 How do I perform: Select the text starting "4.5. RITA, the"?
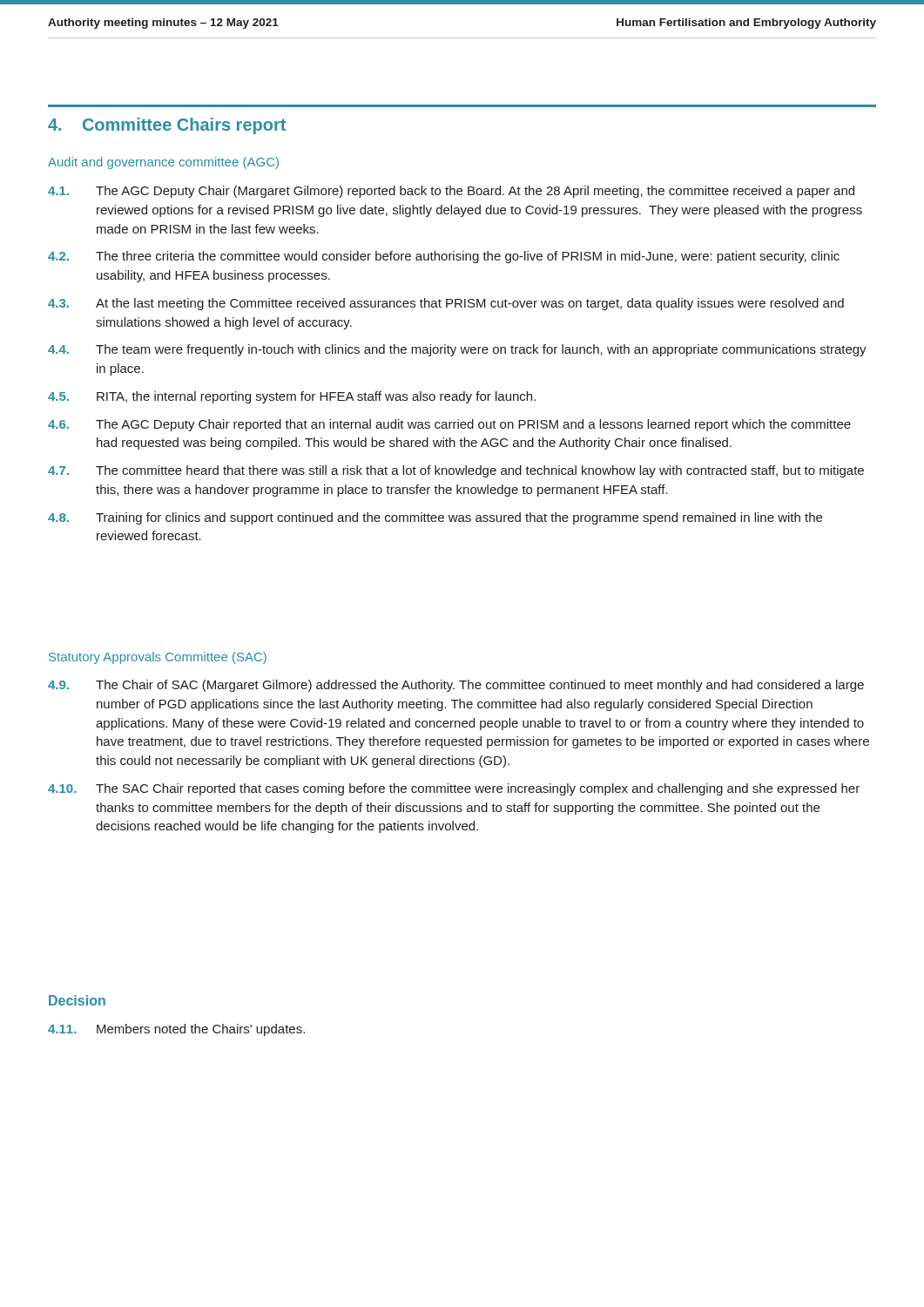(x=462, y=396)
